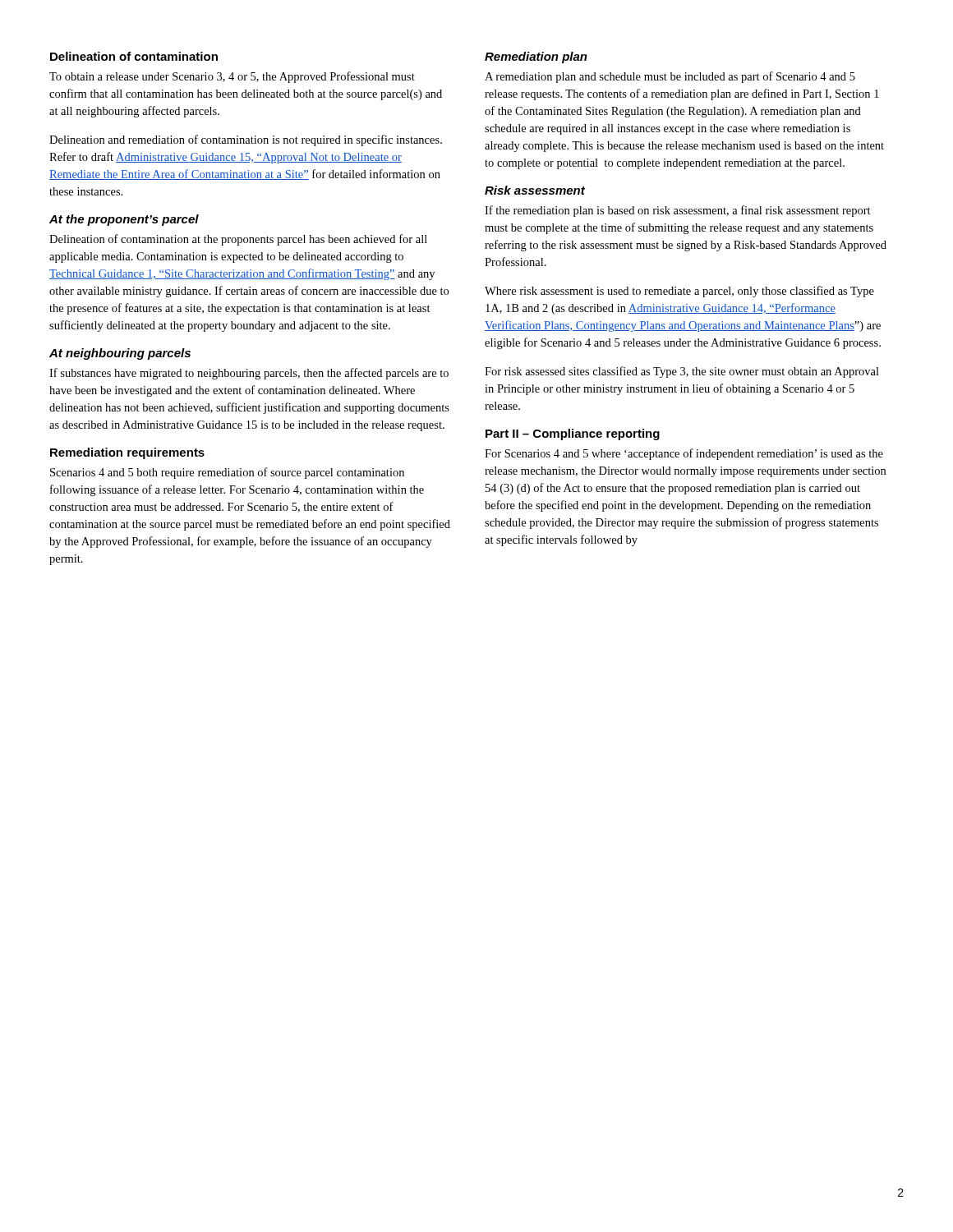The width and height of the screenshot is (953, 1232).
Task: Click on the text starting "Risk assessment"
Action: [x=535, y=190]
